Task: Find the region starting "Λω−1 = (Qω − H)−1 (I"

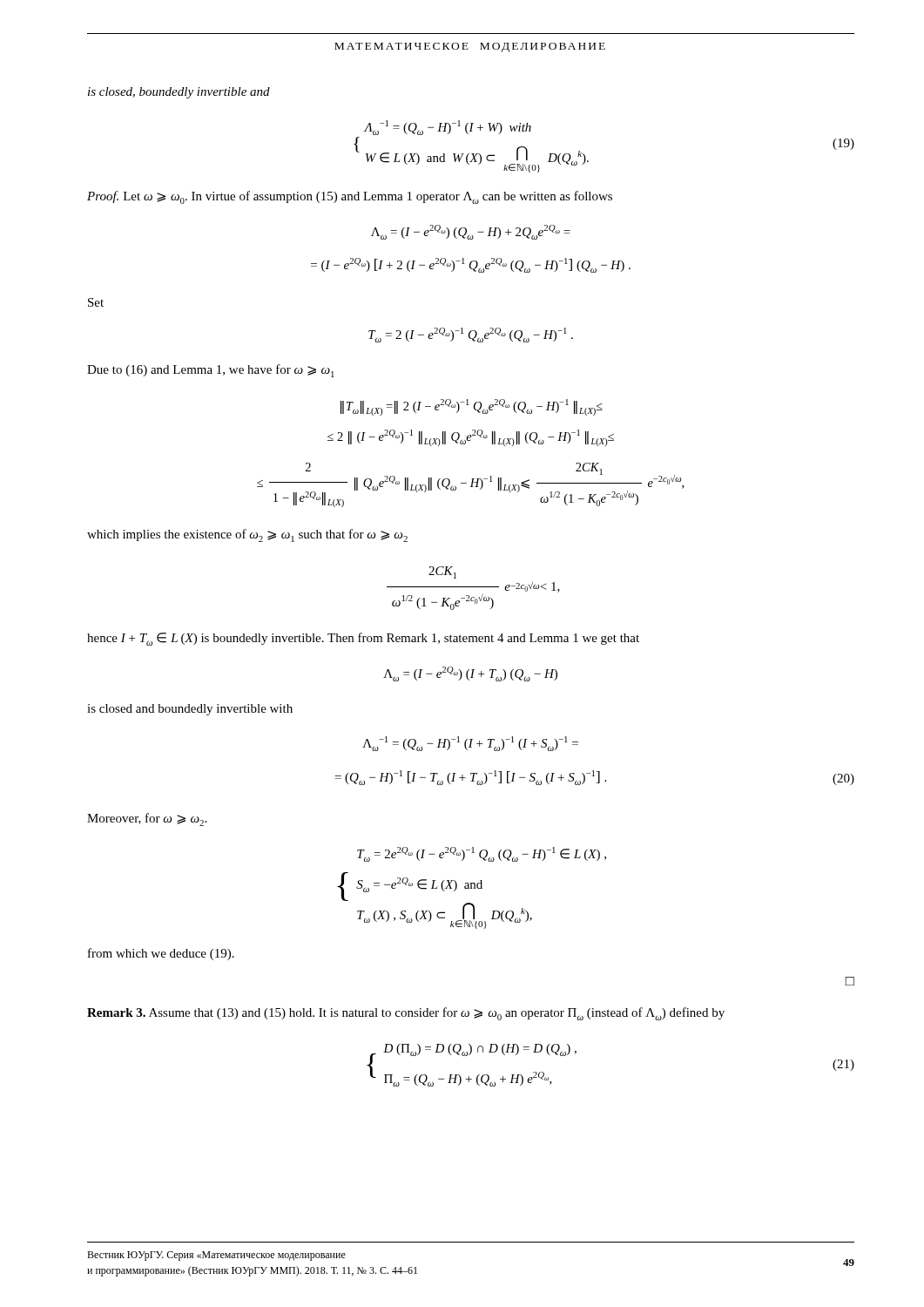Action: pos(471,762)
